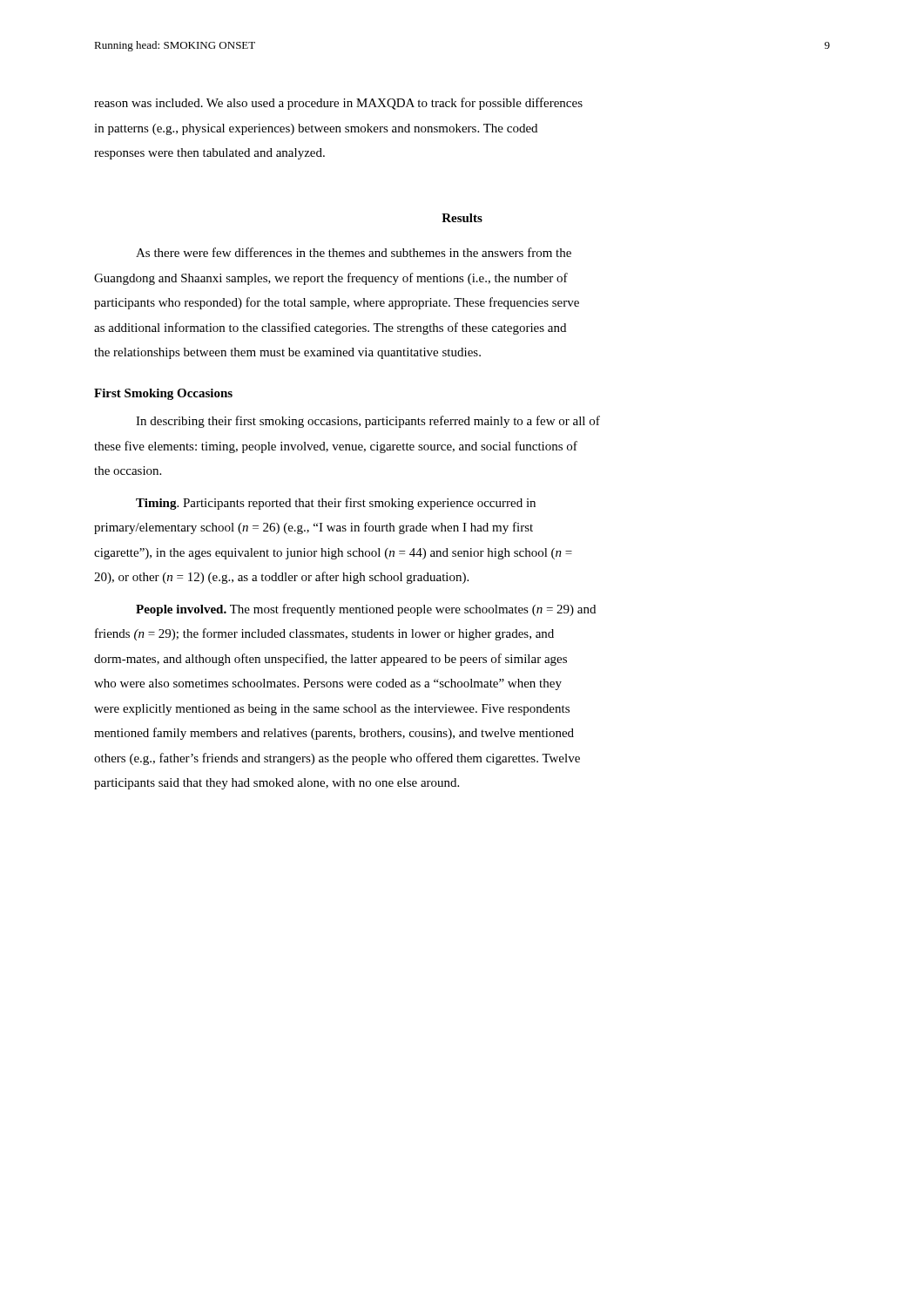Point to the text starting "Timing. Participants reported"
Viewport: 924px width, 1307px height.
[462, 540]
